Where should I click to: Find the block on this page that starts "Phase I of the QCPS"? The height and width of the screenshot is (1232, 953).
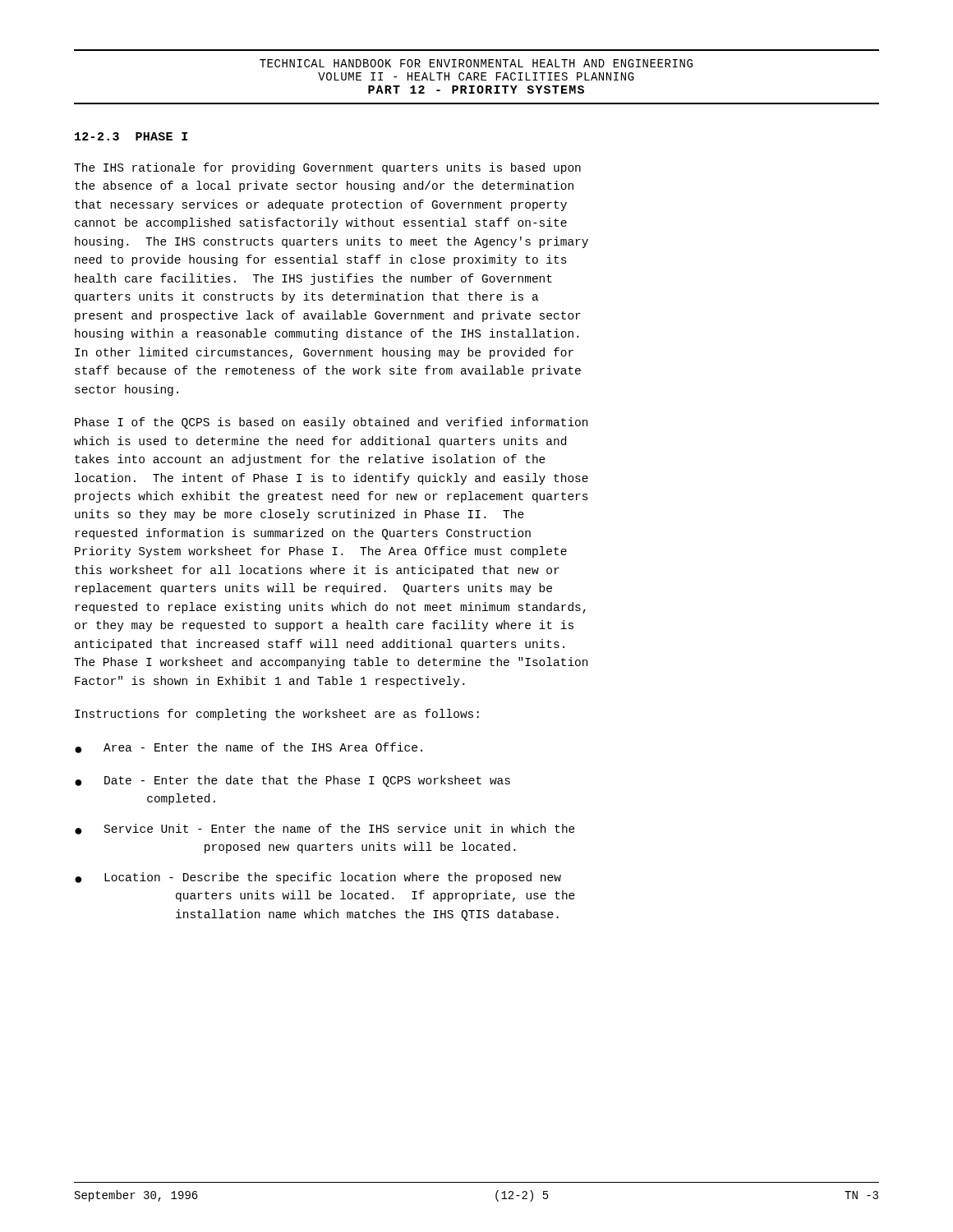(331, 552)
